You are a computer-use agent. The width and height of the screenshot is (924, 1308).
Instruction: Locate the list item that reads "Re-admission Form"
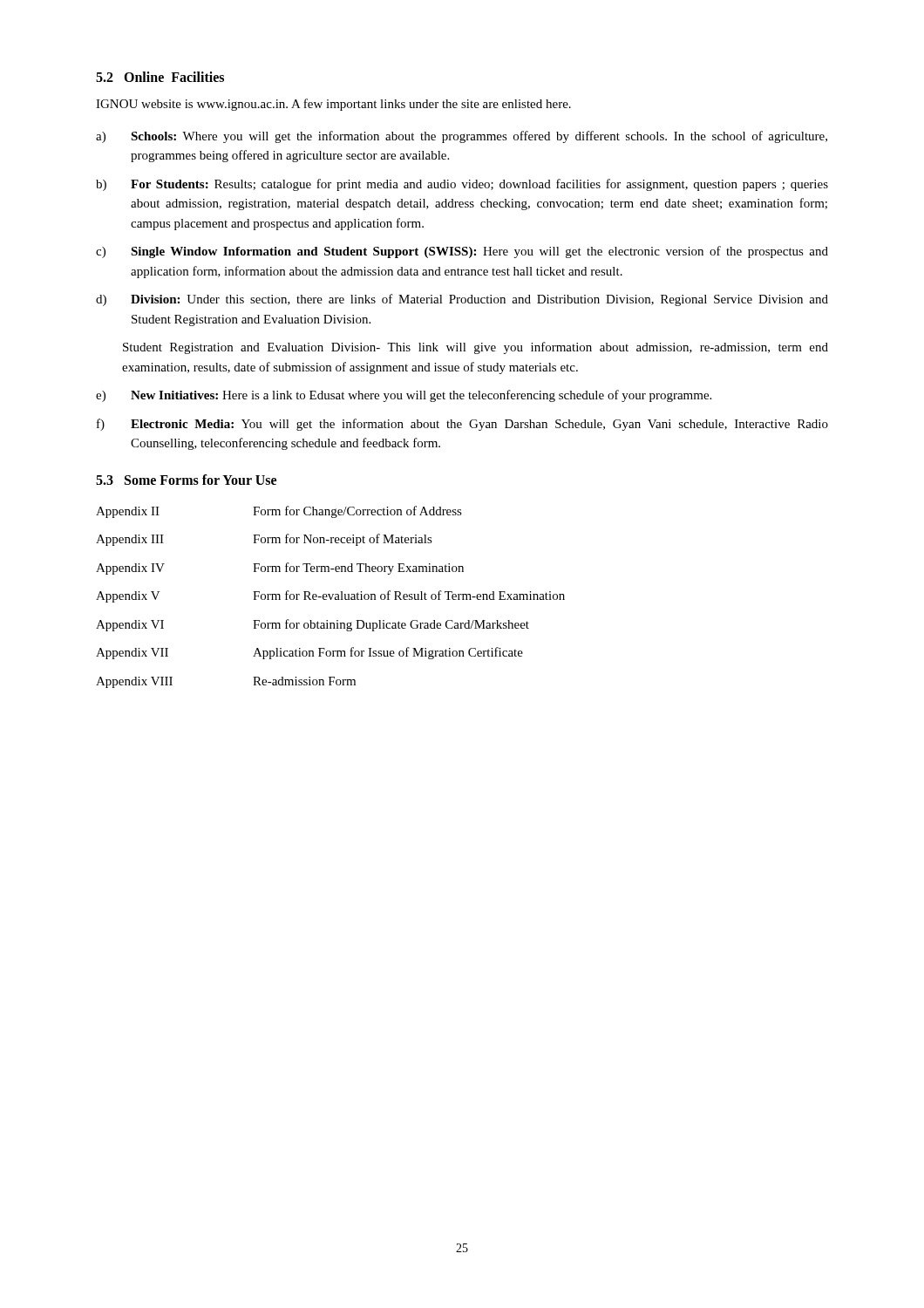(x=305, y=681)
